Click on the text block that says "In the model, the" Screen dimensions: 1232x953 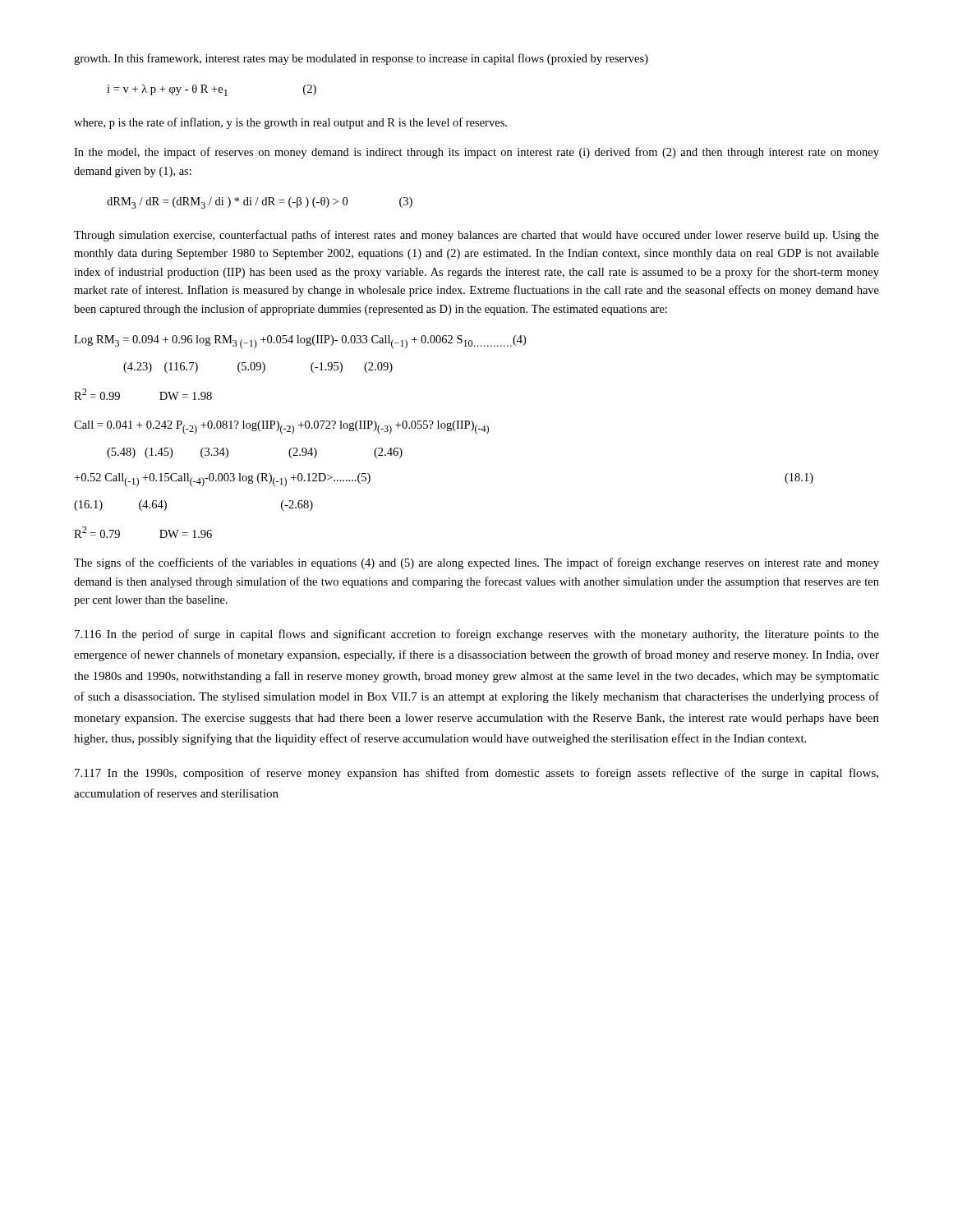[476, 161]
